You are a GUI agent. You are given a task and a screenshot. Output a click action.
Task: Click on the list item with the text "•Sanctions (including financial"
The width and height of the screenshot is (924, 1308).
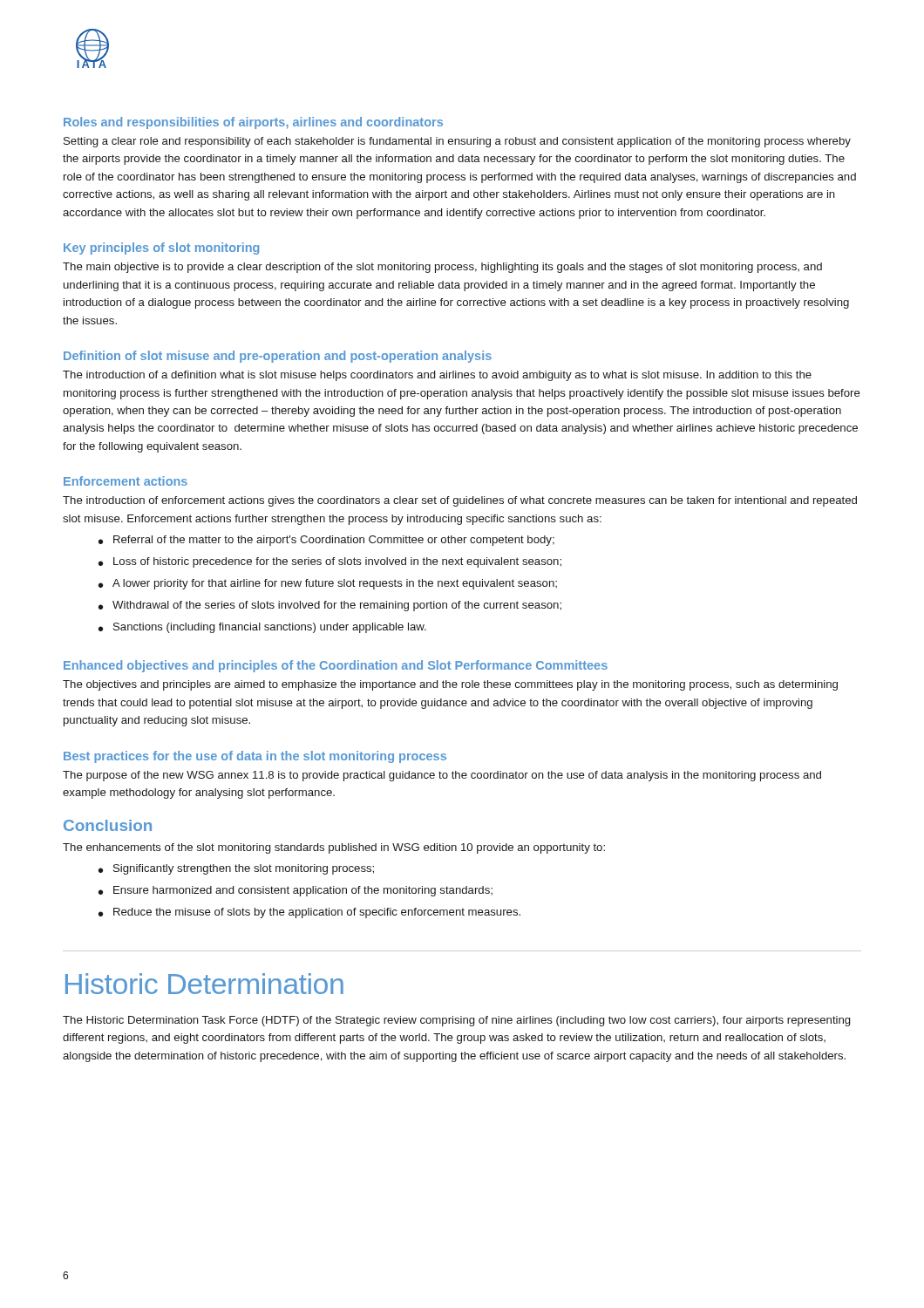click(262, 628)
